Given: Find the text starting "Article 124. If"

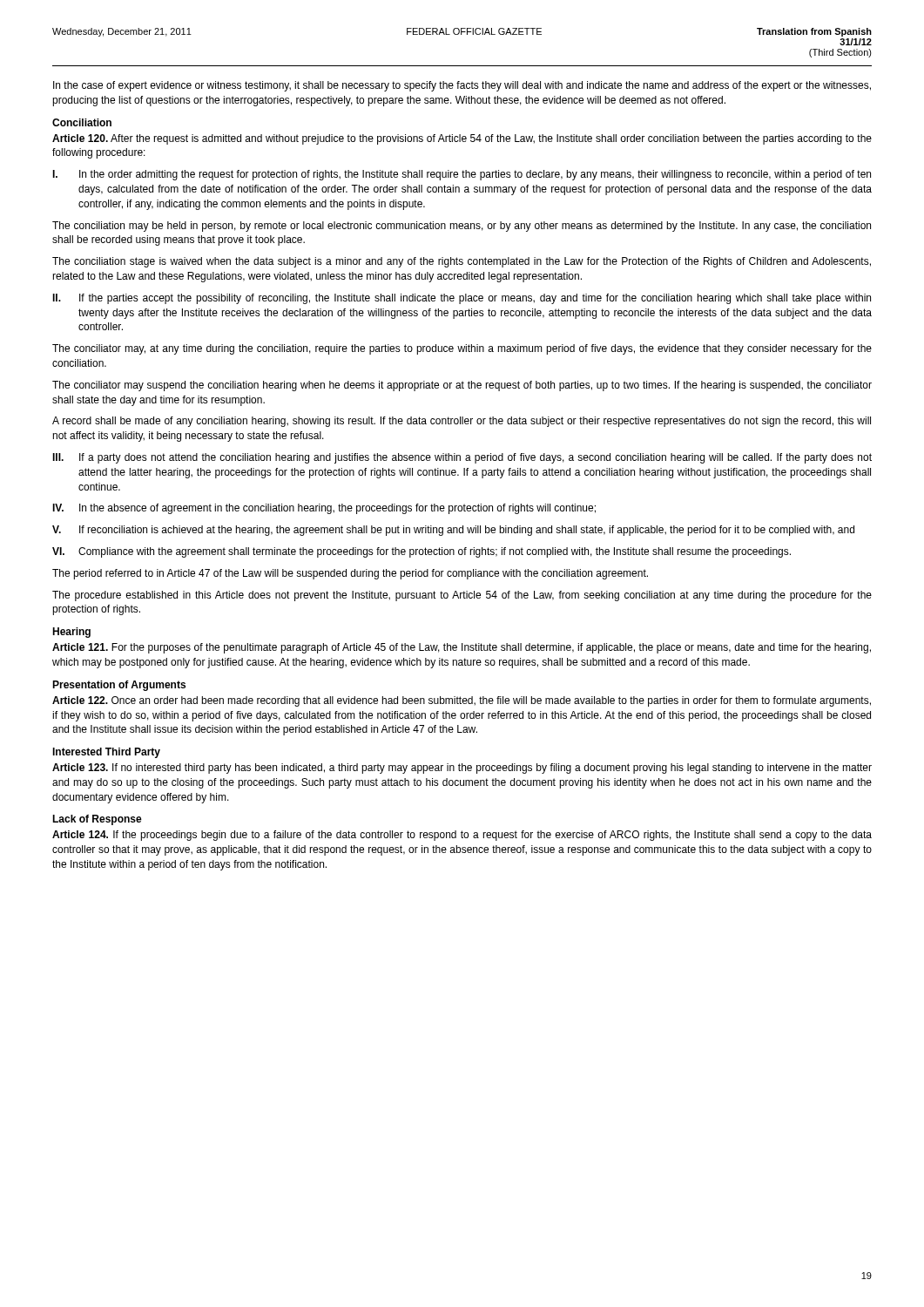Looking at the screenshot, I should 462,850.
